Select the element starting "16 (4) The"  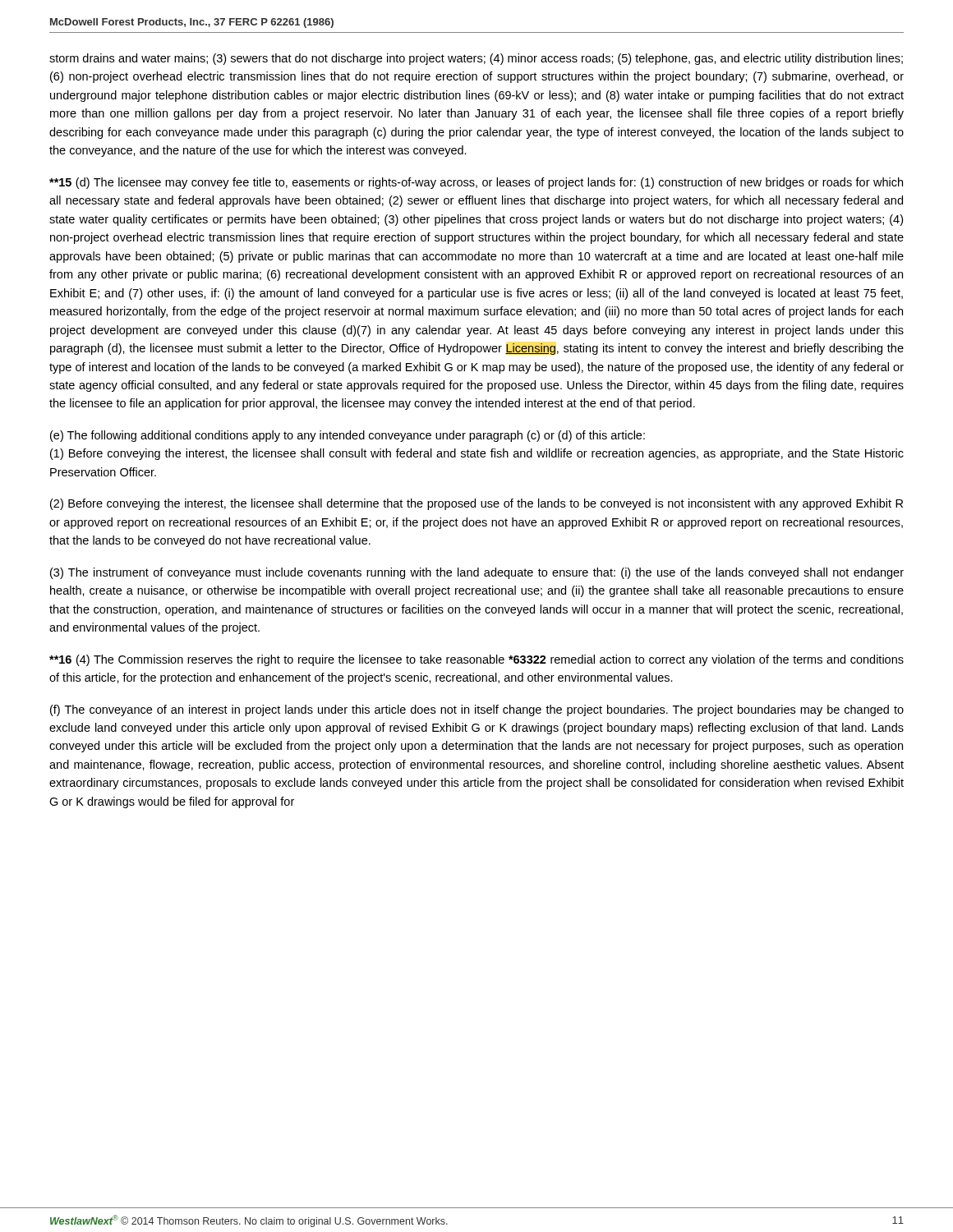tap(476, 669)
